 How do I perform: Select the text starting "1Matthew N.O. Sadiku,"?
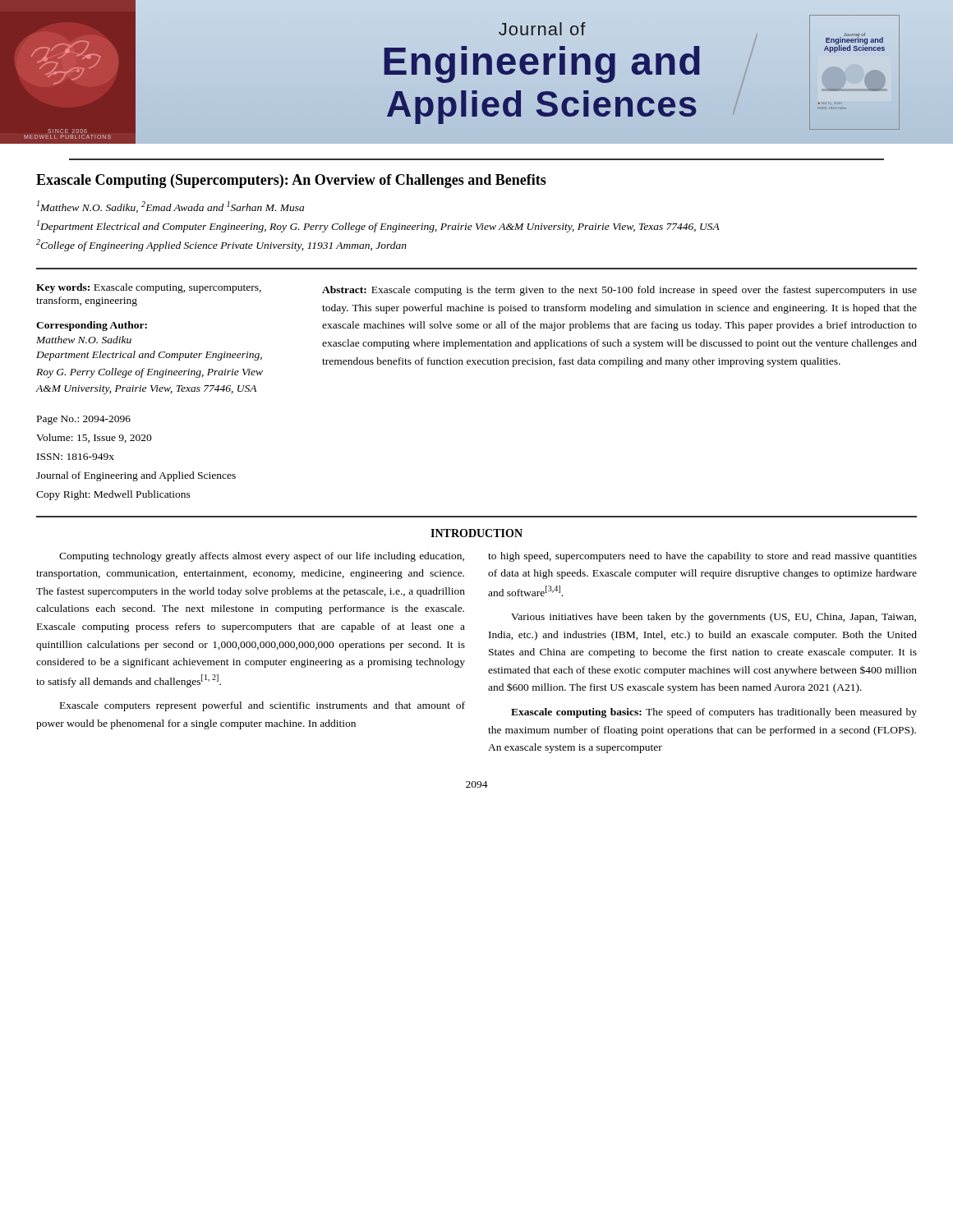[378, 225]
